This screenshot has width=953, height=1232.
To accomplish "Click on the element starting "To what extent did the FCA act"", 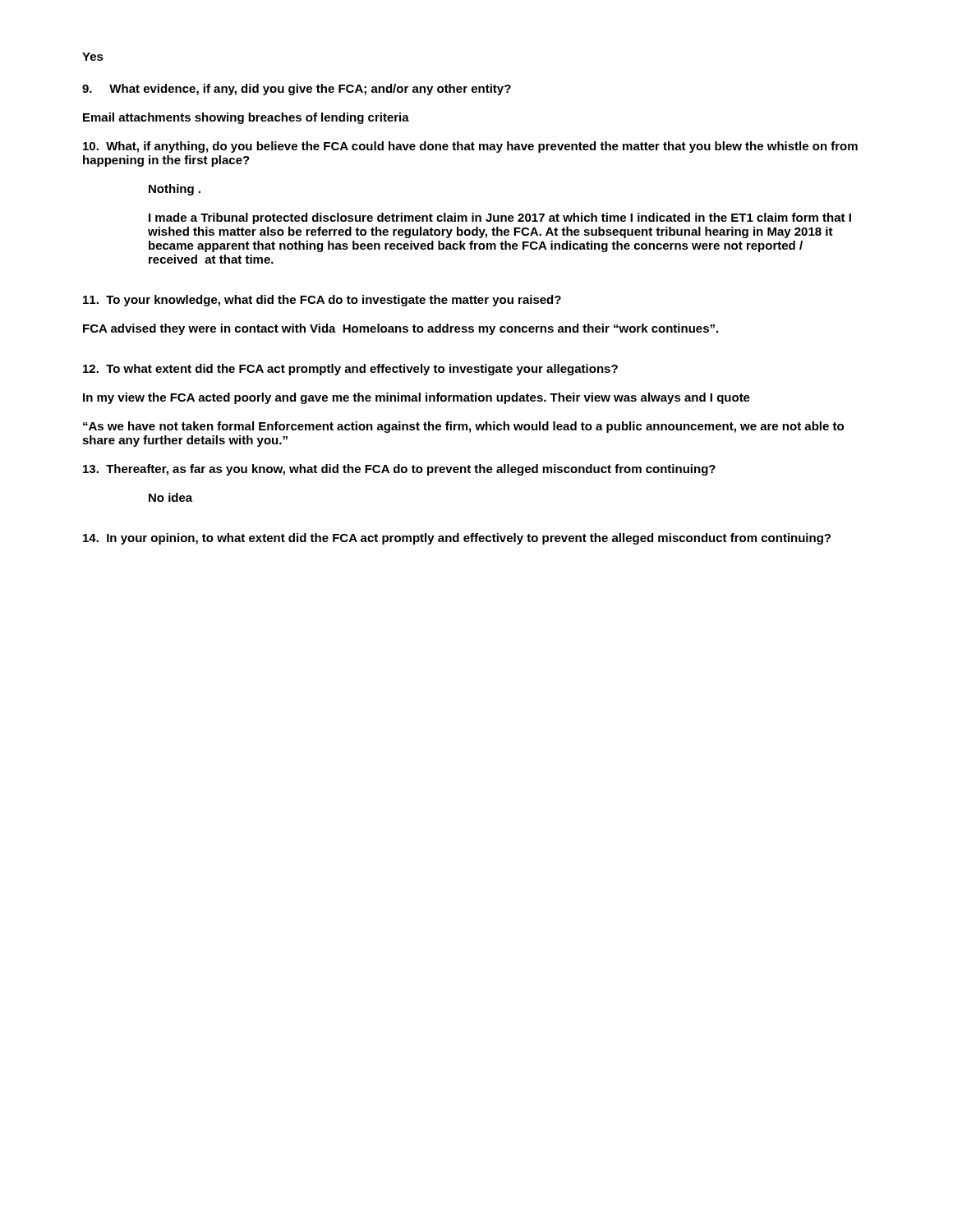I will coord(350,368).
